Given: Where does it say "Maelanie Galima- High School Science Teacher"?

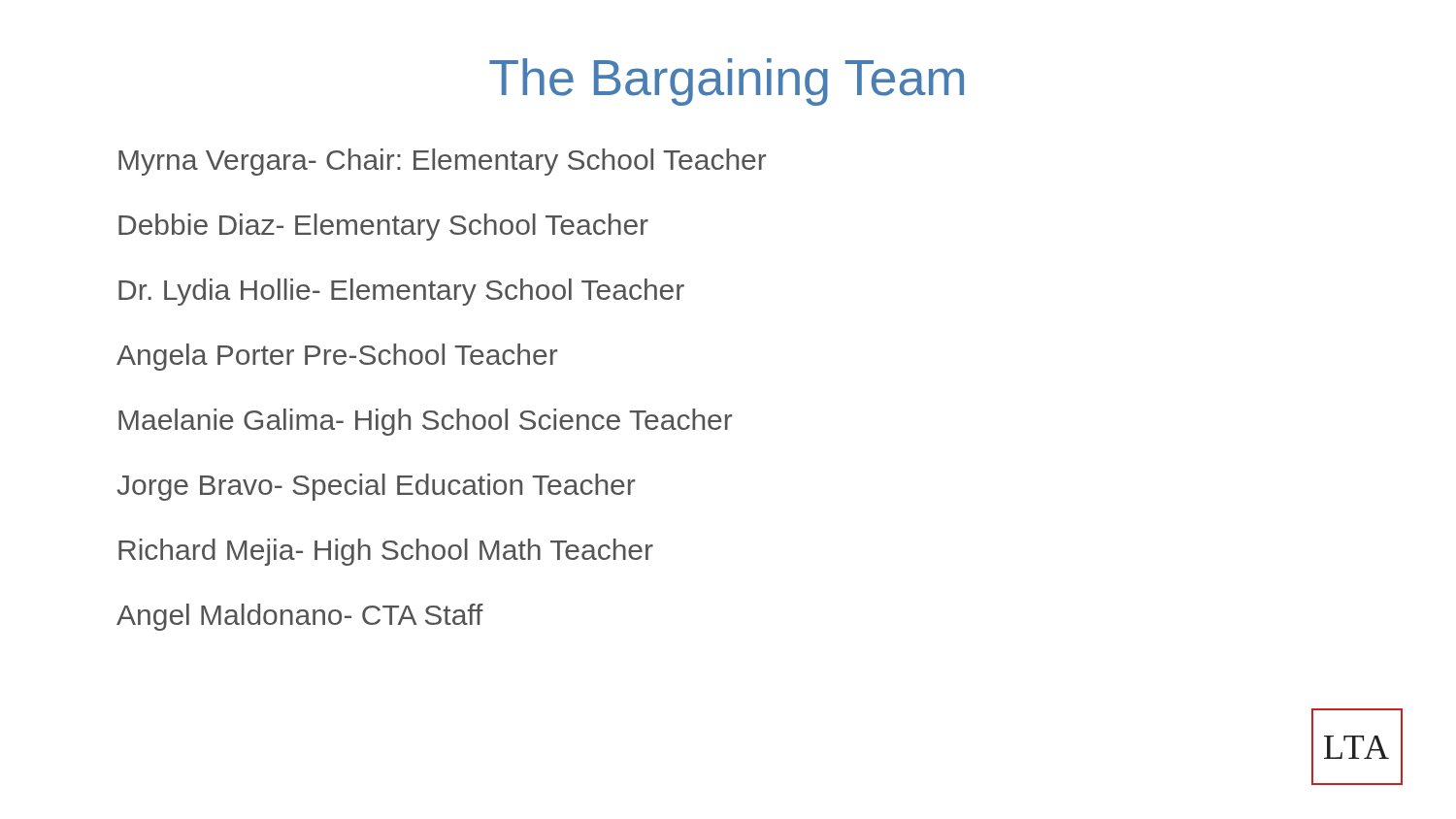Looking at the screenshot, I should coord(425,420).
